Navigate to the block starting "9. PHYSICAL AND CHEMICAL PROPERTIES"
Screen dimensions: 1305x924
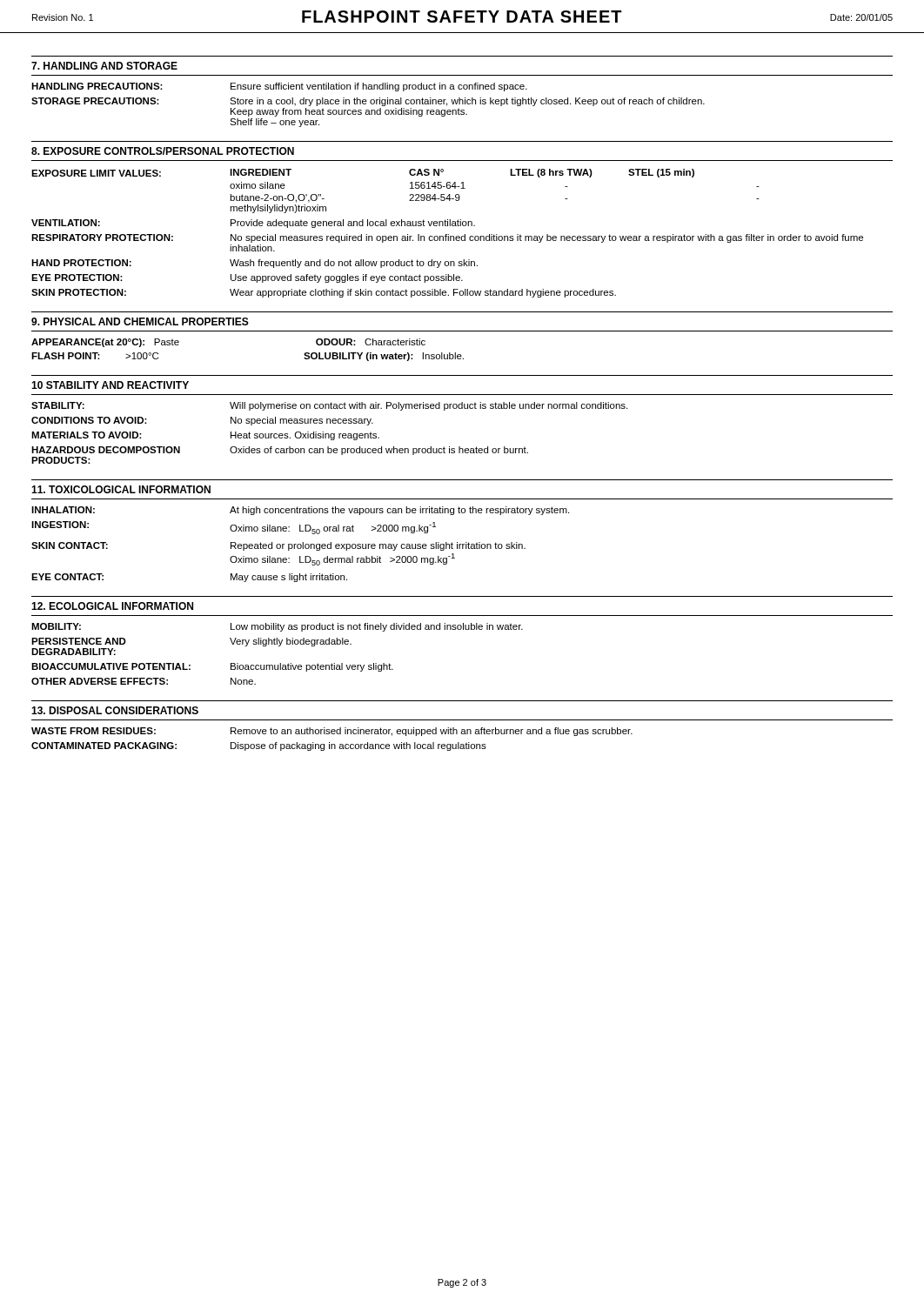140,322
